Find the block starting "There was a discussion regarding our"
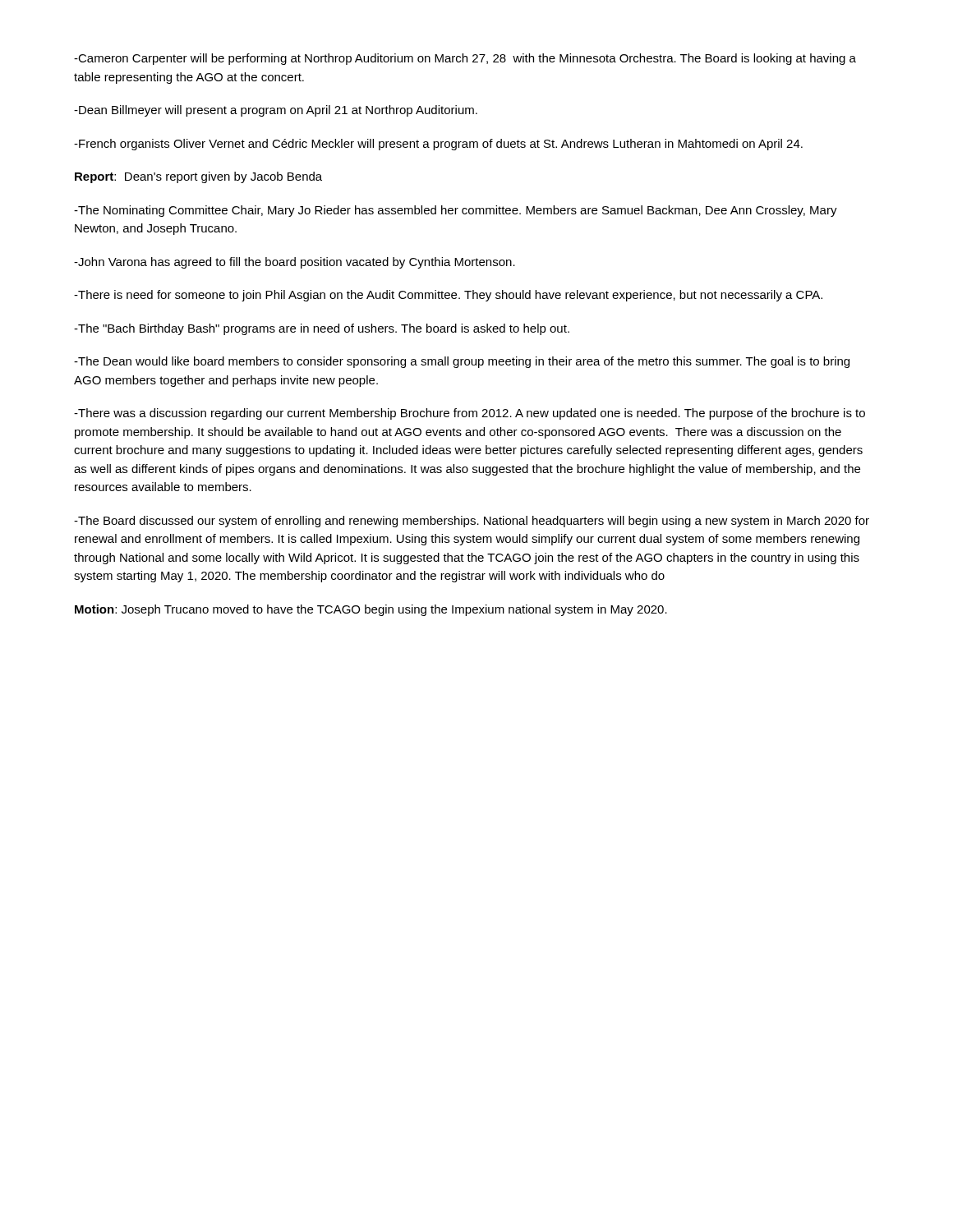Screen dimensions: 1232x953 click(x=470, y=450)
